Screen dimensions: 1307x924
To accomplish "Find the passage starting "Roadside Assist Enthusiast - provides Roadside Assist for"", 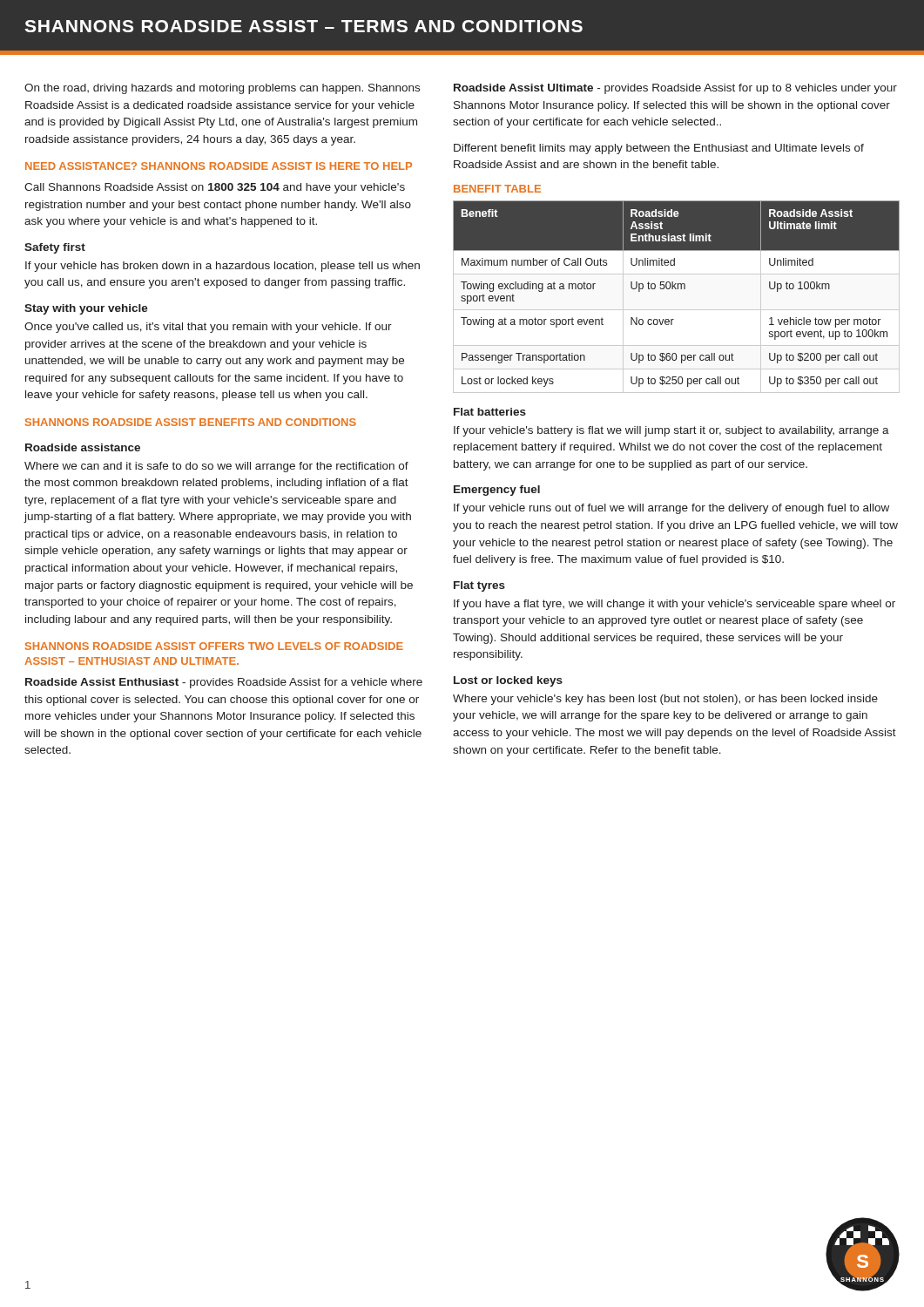I will coord(225,716).
